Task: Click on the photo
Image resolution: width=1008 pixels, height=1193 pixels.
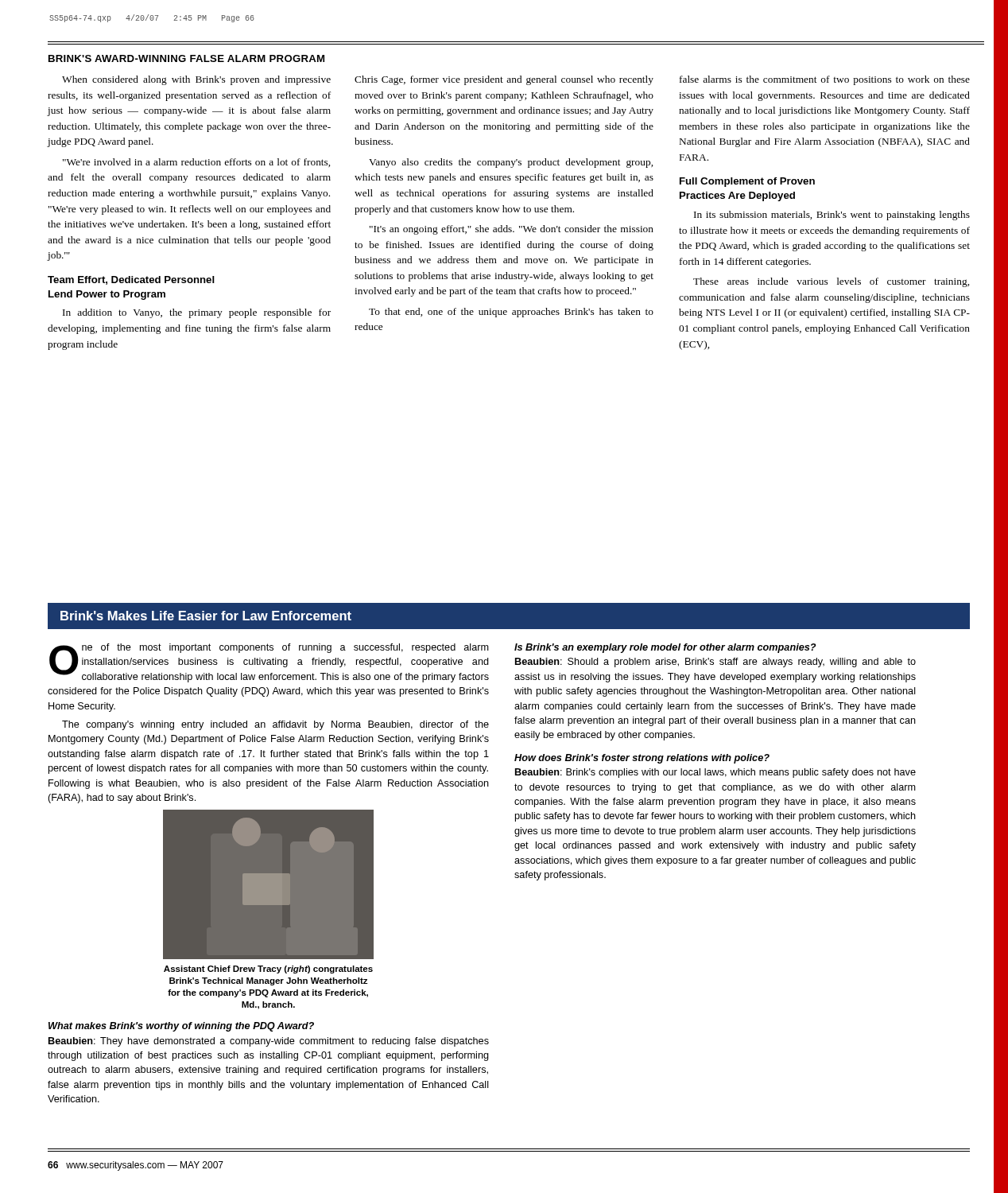Action: [x=268, y=911]
